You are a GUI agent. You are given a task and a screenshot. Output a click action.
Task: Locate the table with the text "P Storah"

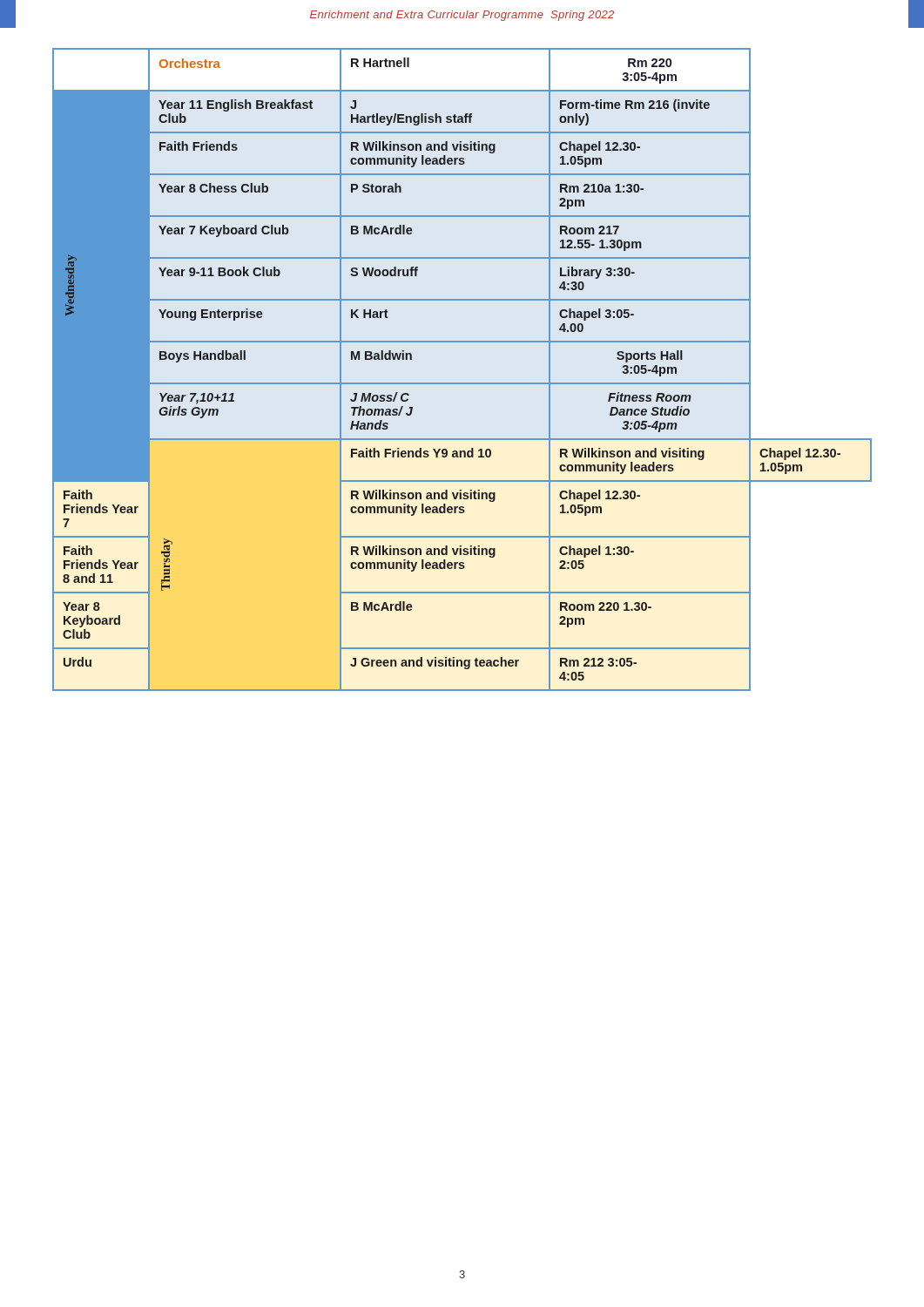(x=462, y=369)
